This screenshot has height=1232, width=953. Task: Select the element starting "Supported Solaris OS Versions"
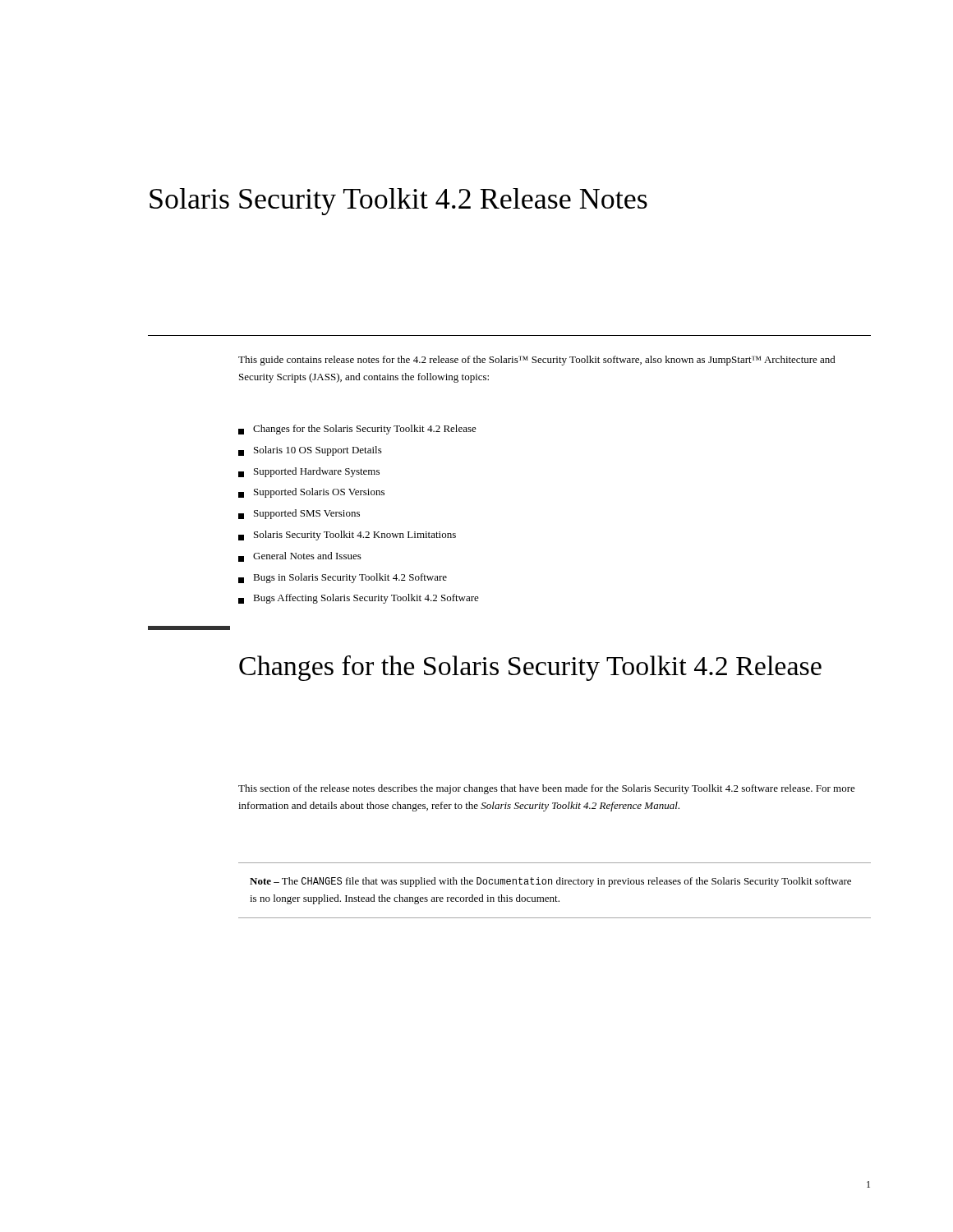click(312, 494)
